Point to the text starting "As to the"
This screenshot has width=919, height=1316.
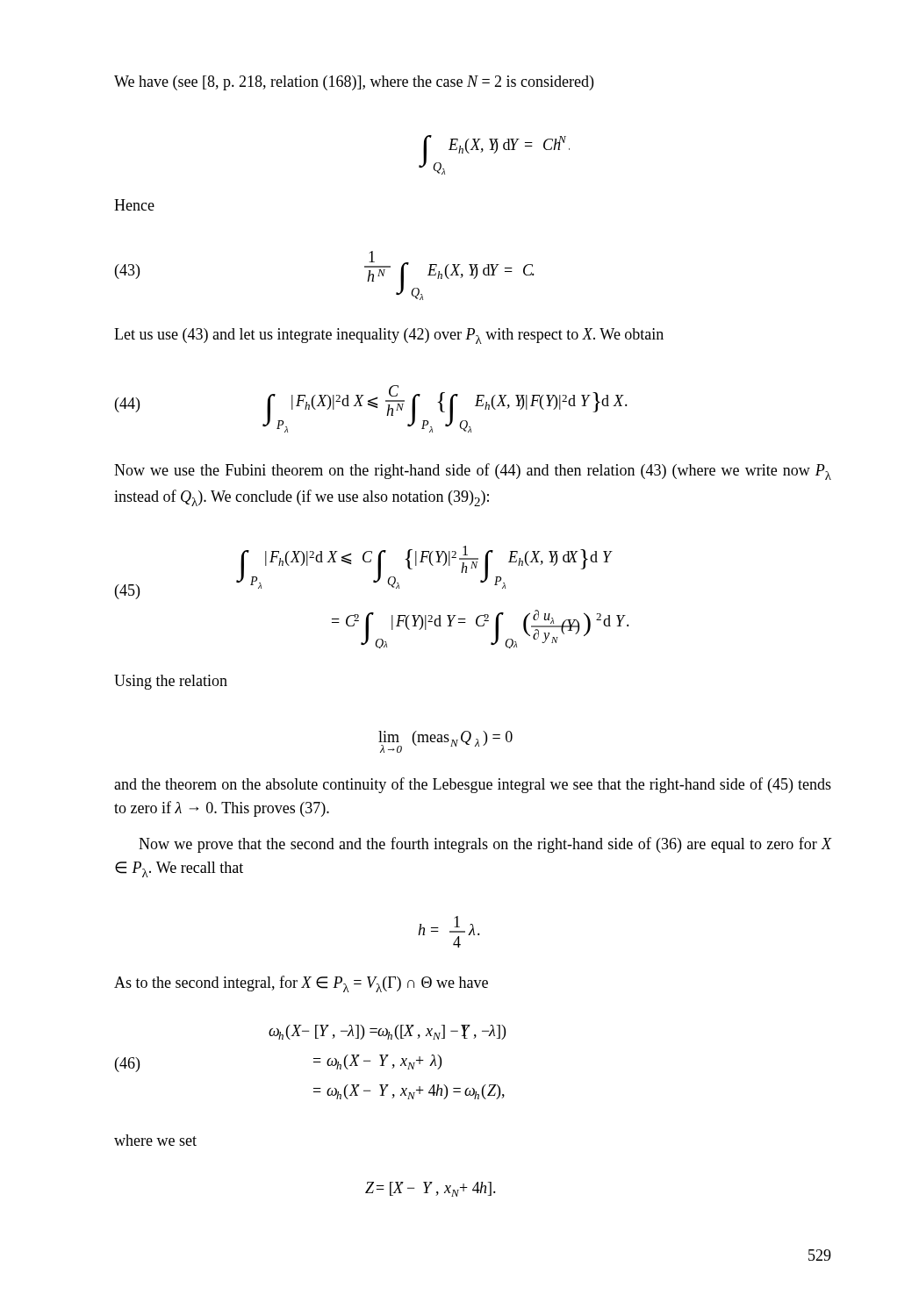point(473,985)
